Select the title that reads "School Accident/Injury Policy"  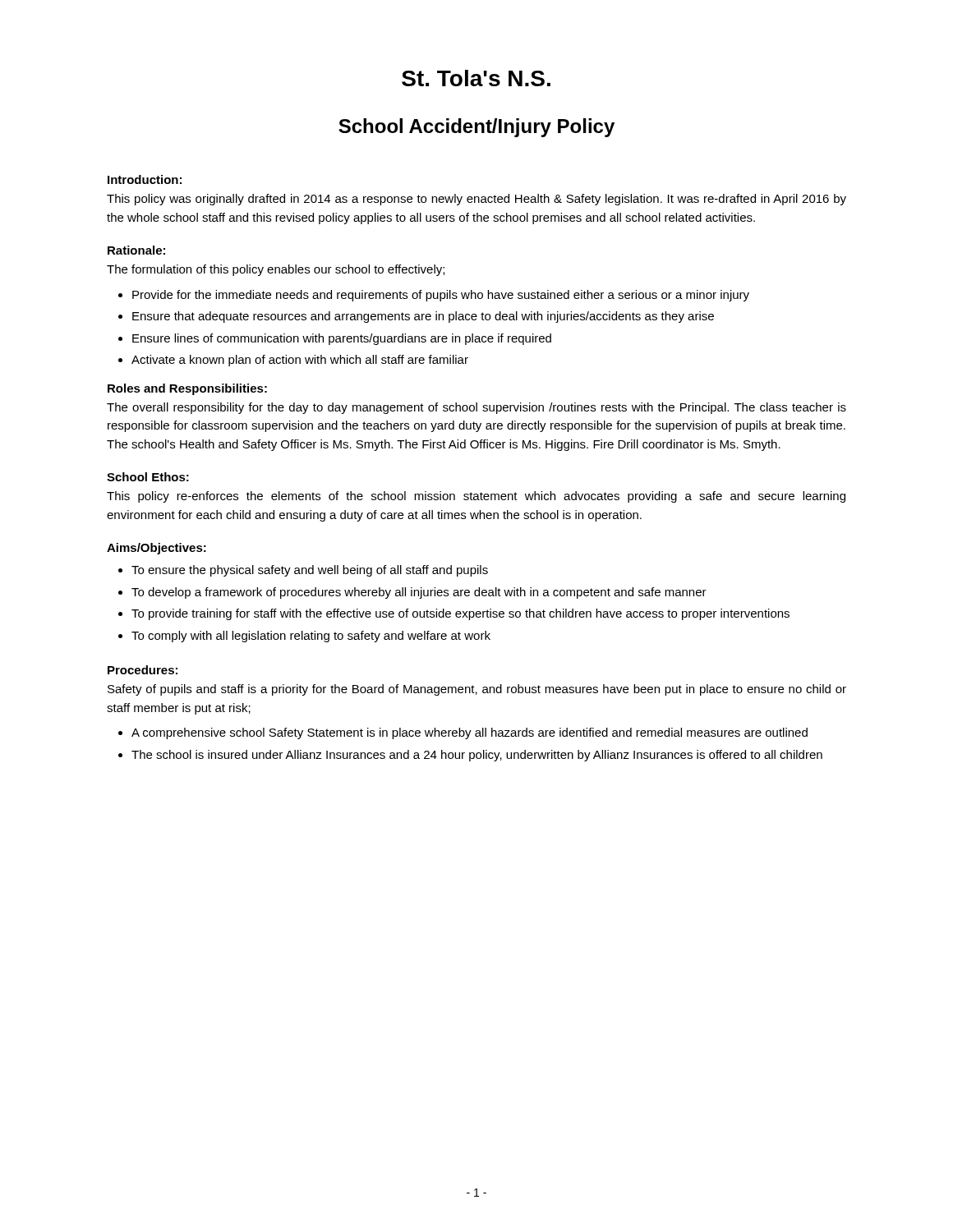(x=476, y=126)
